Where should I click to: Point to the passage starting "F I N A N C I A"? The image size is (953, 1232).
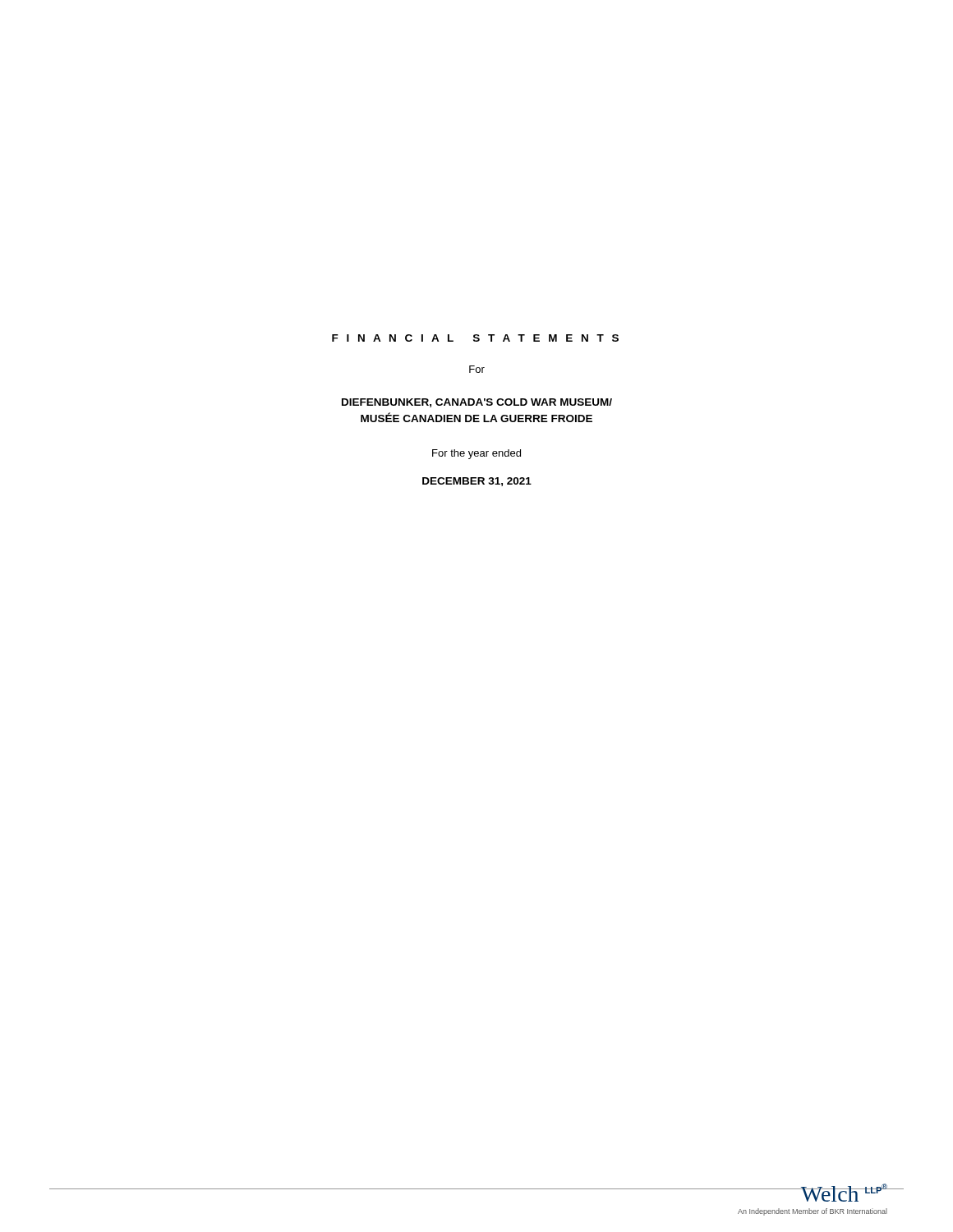coord(476,338)
